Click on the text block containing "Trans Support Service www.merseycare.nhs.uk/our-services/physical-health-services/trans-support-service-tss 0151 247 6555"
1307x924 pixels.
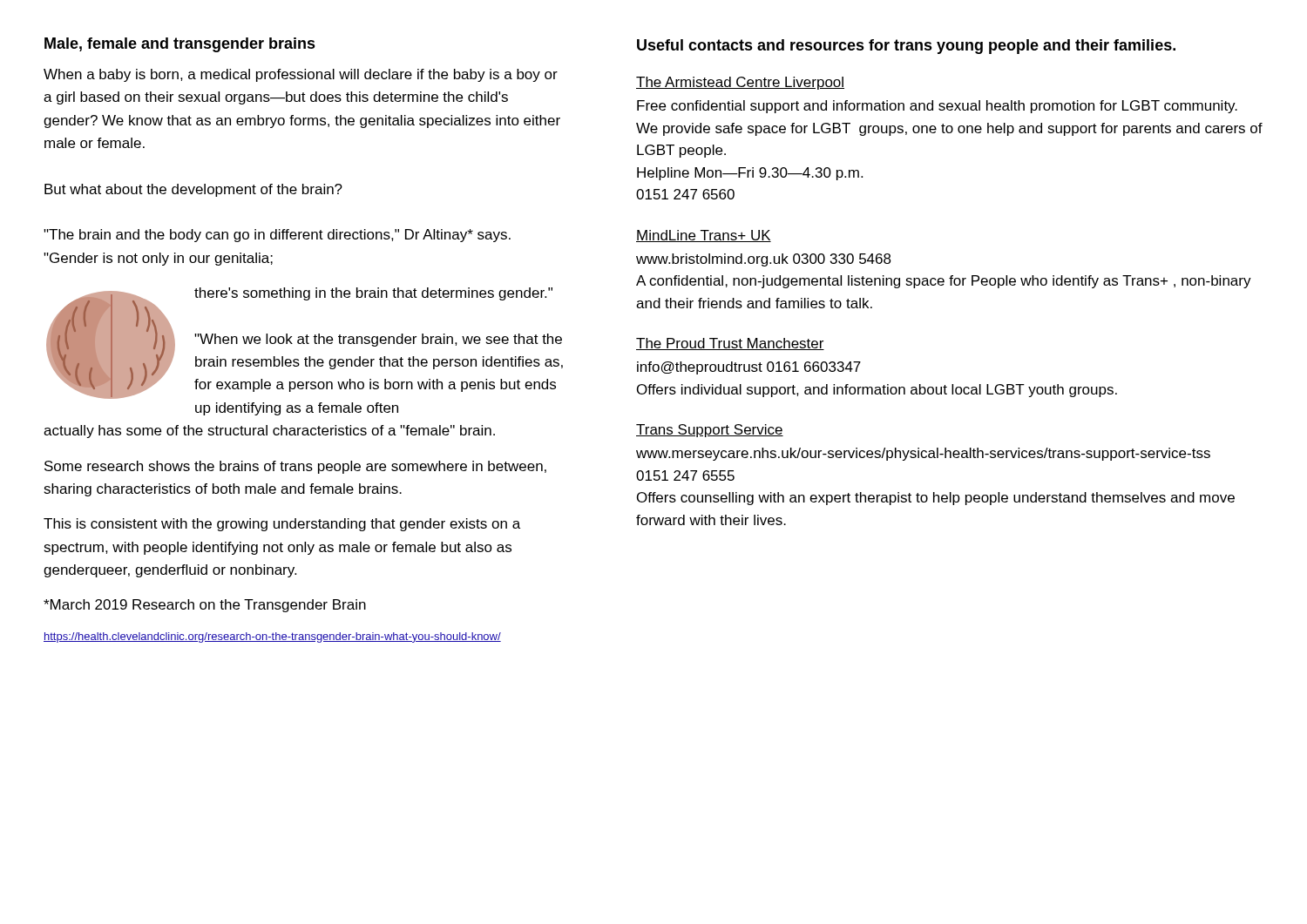710,431
